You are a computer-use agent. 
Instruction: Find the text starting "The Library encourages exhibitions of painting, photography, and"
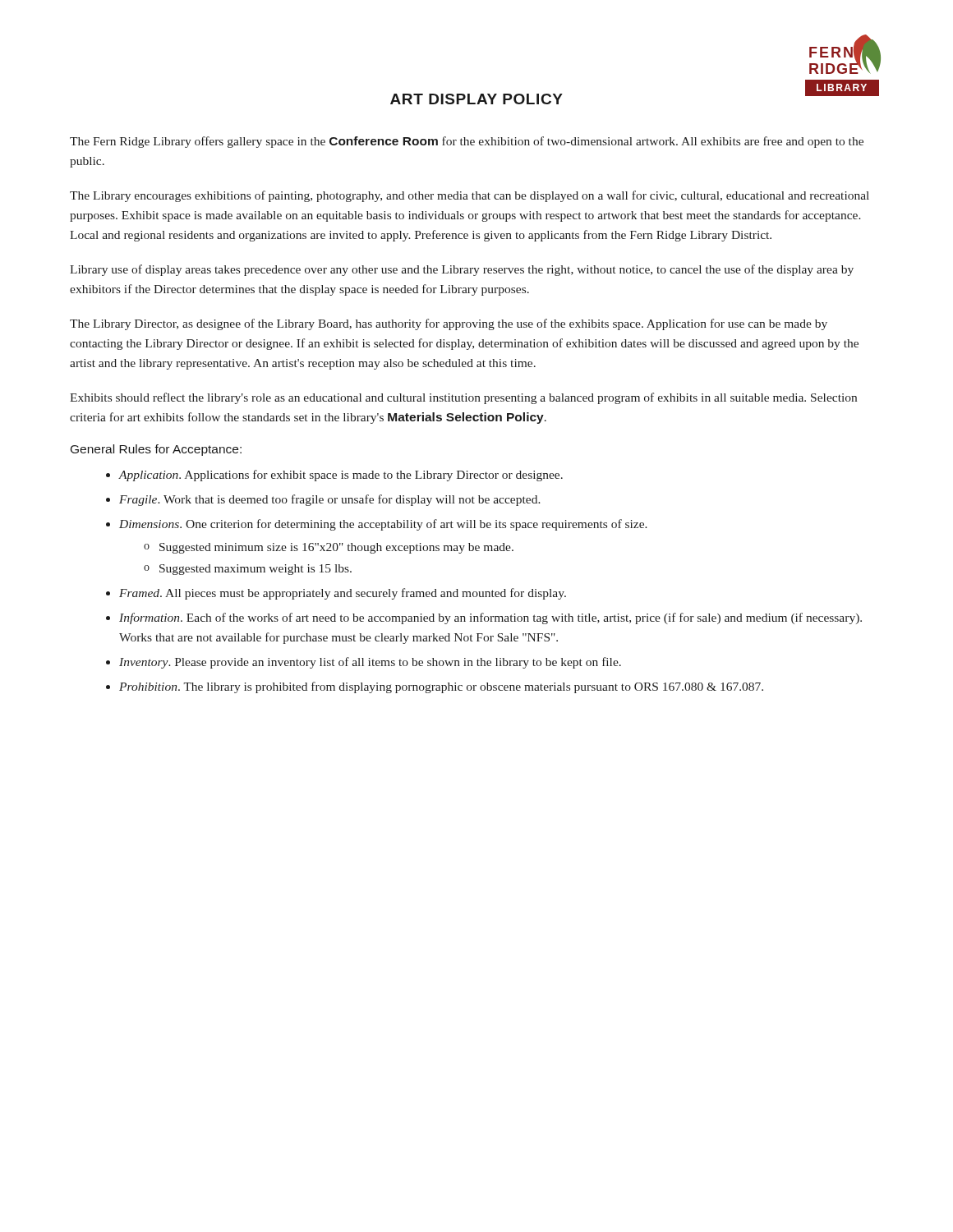click(470, 215)
